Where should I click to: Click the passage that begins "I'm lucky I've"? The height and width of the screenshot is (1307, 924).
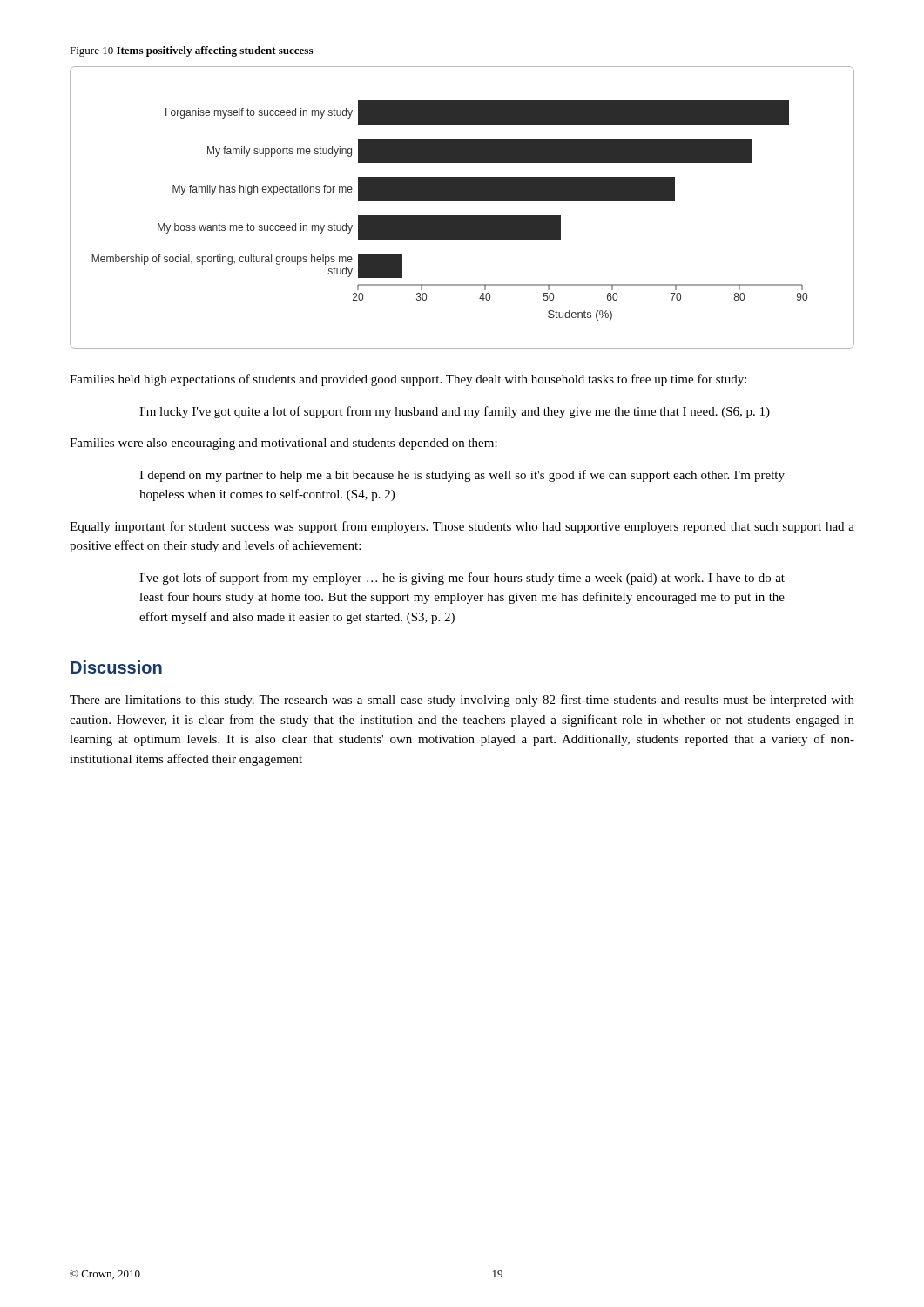(455, 411)
